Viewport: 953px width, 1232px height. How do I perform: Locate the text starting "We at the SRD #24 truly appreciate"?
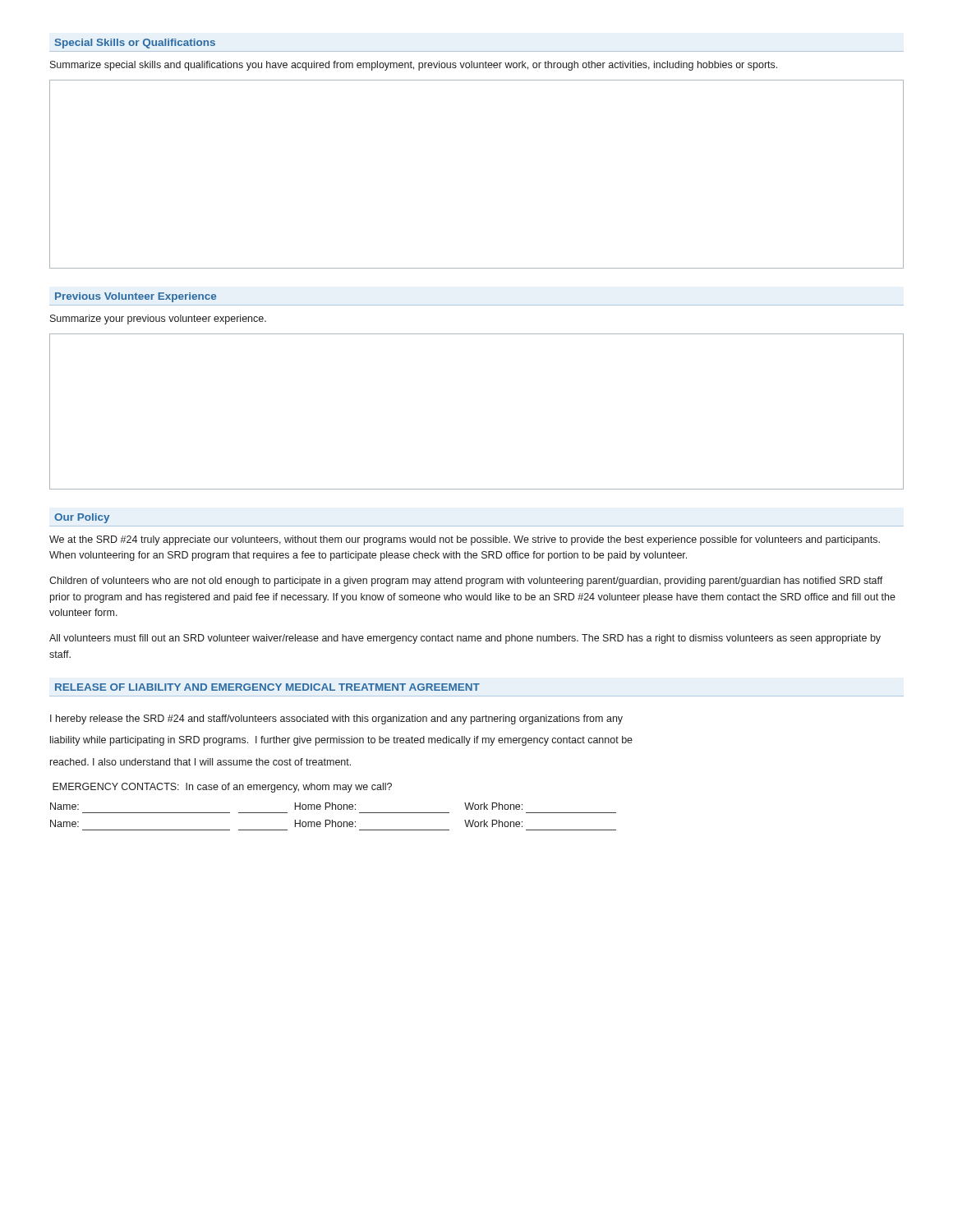[x=465, y=547]
